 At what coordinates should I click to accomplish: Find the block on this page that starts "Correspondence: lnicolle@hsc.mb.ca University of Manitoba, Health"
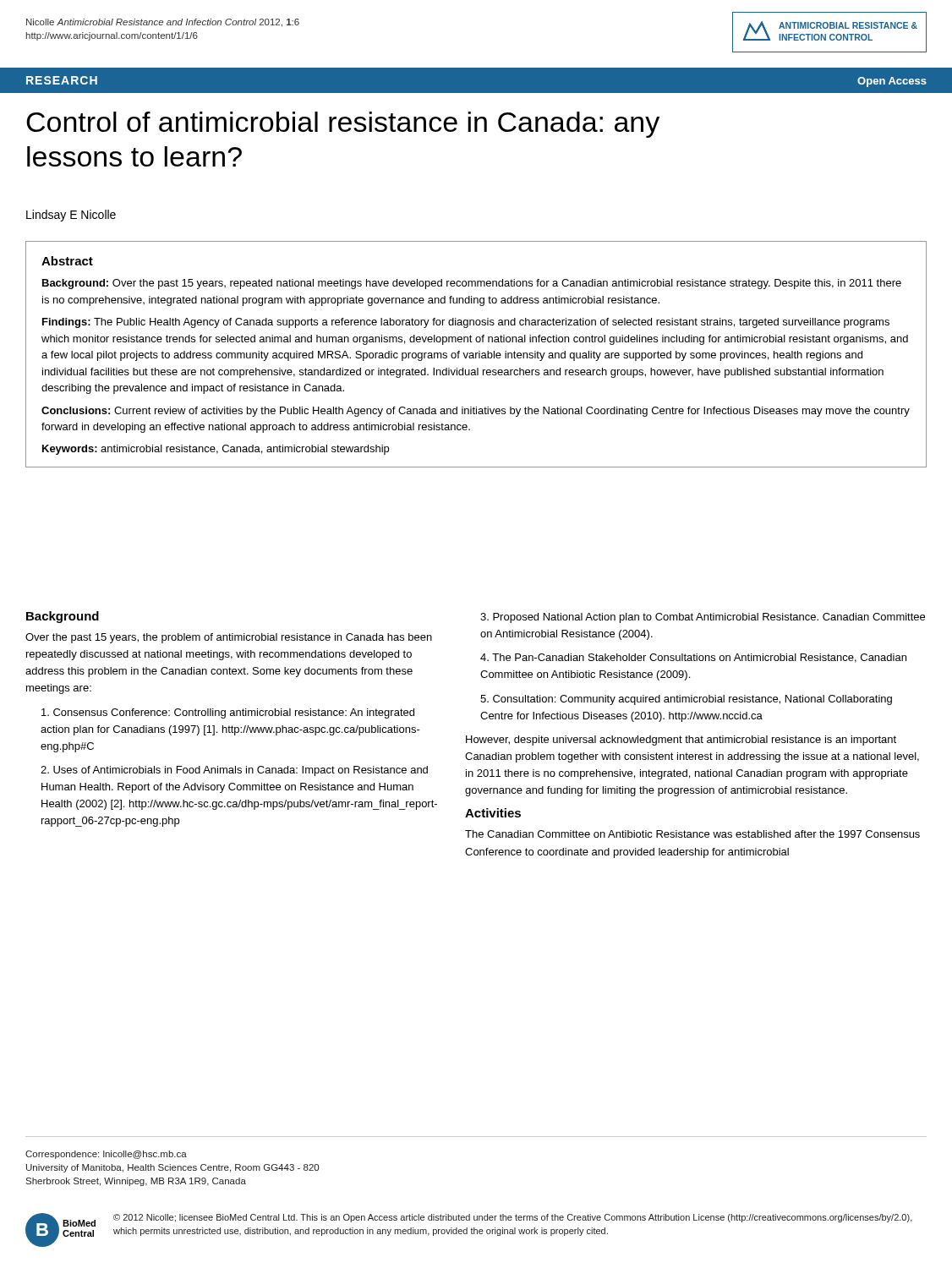pyautogui.click(x=260, y=1167)
